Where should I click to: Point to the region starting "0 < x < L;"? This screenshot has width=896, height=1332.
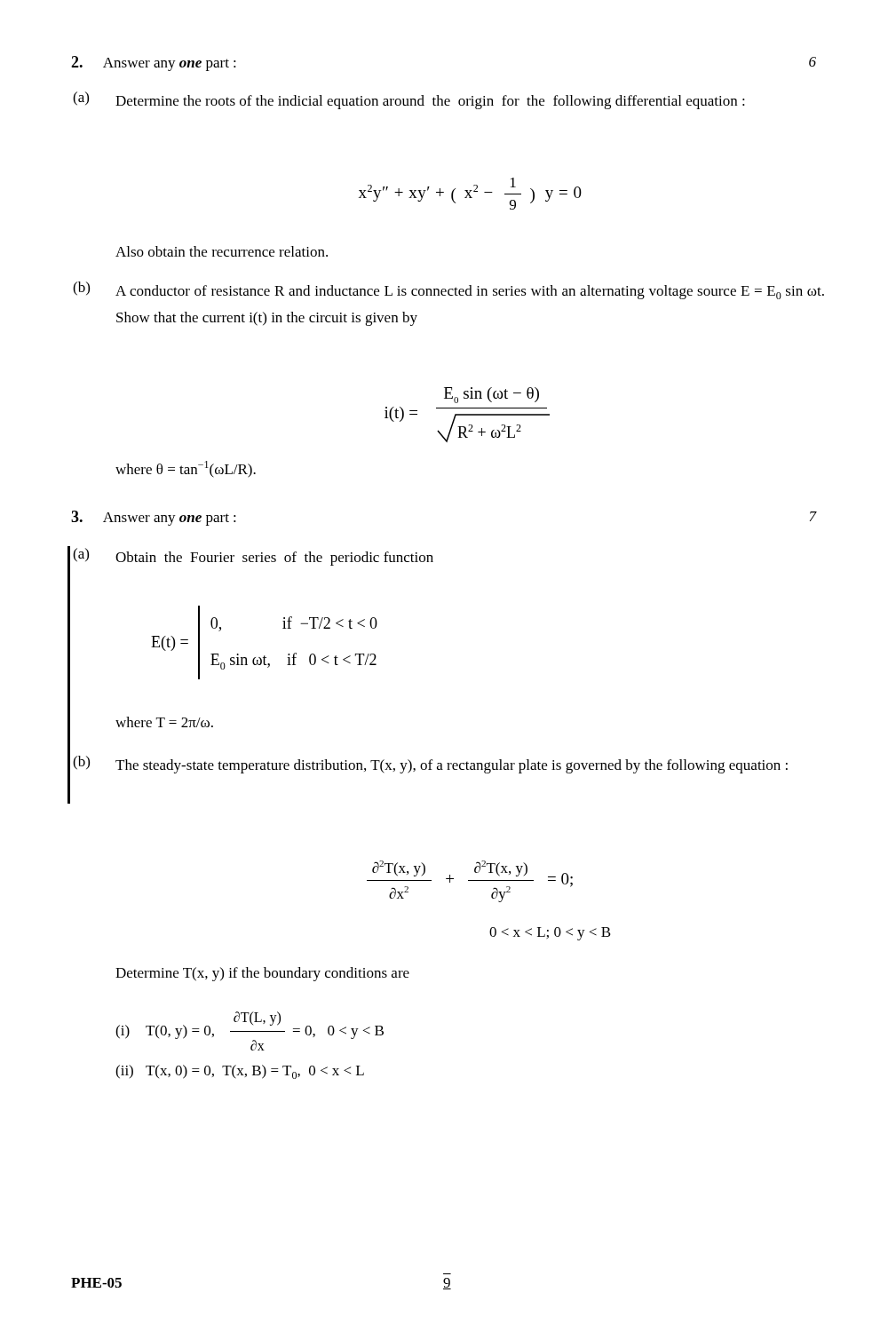[550, 932]
